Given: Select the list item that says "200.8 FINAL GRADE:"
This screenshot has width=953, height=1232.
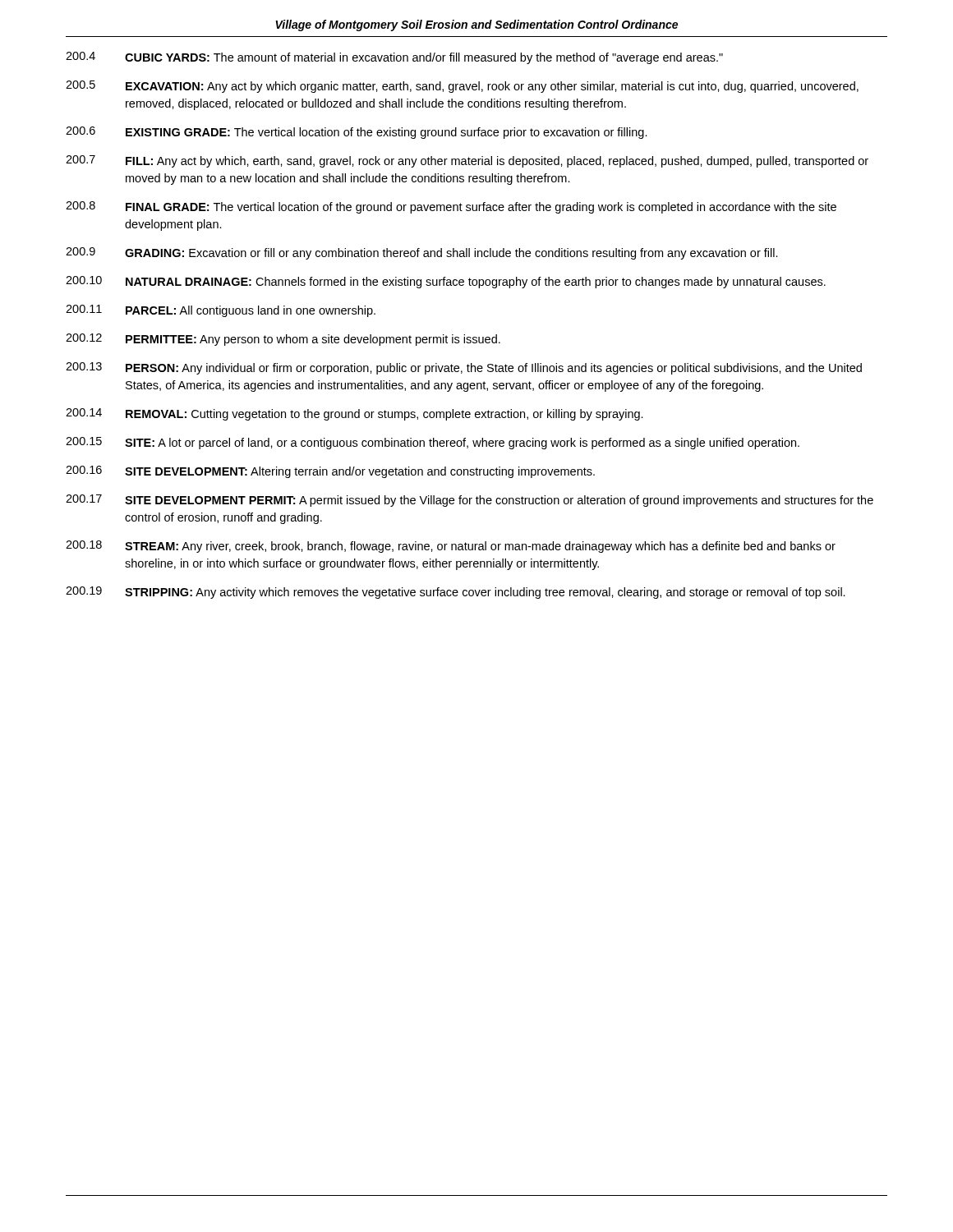Looking at the screenshot, I should coord(476,216).
